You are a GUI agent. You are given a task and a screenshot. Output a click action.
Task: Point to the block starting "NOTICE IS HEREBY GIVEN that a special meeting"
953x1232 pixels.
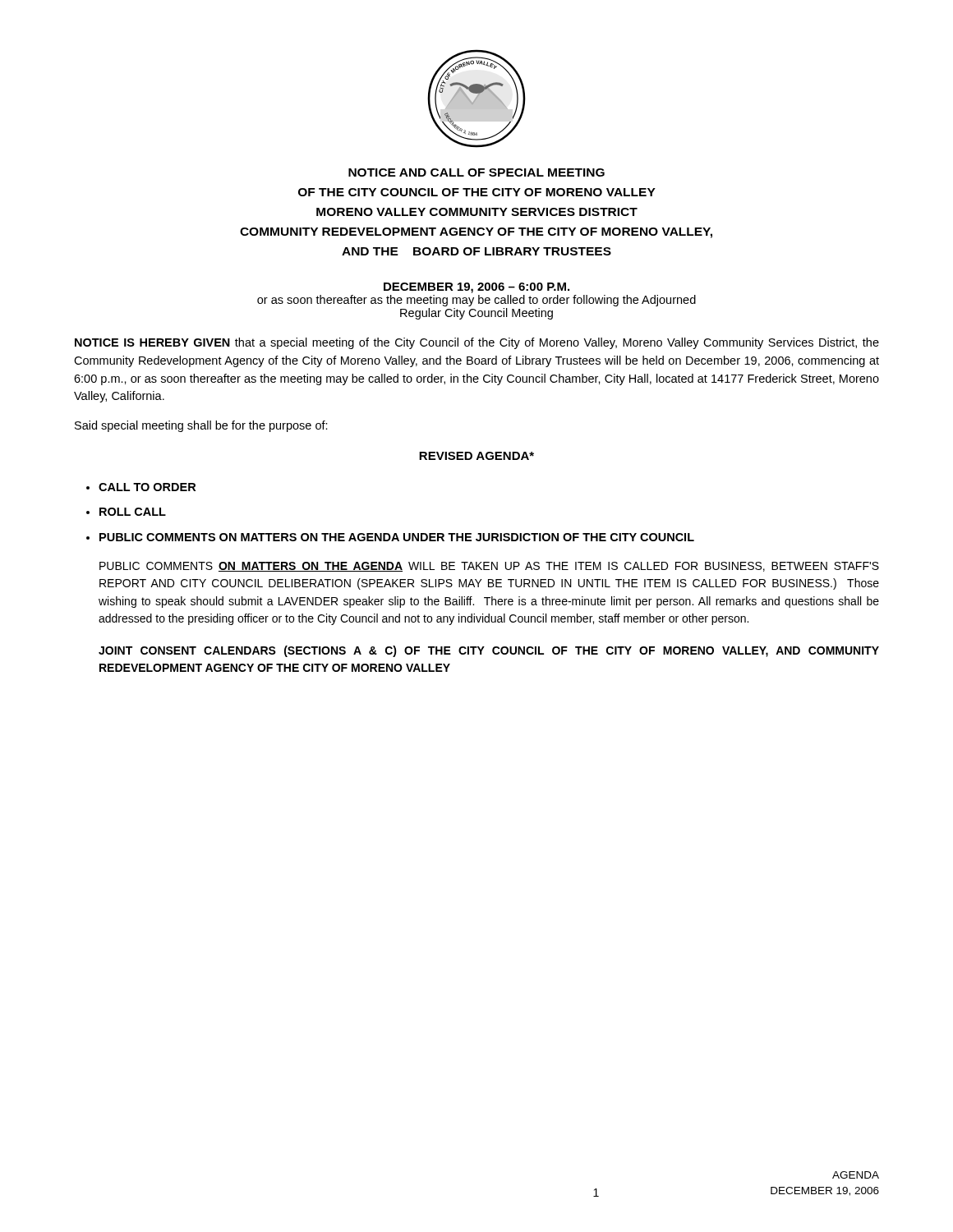pos(476,369)
